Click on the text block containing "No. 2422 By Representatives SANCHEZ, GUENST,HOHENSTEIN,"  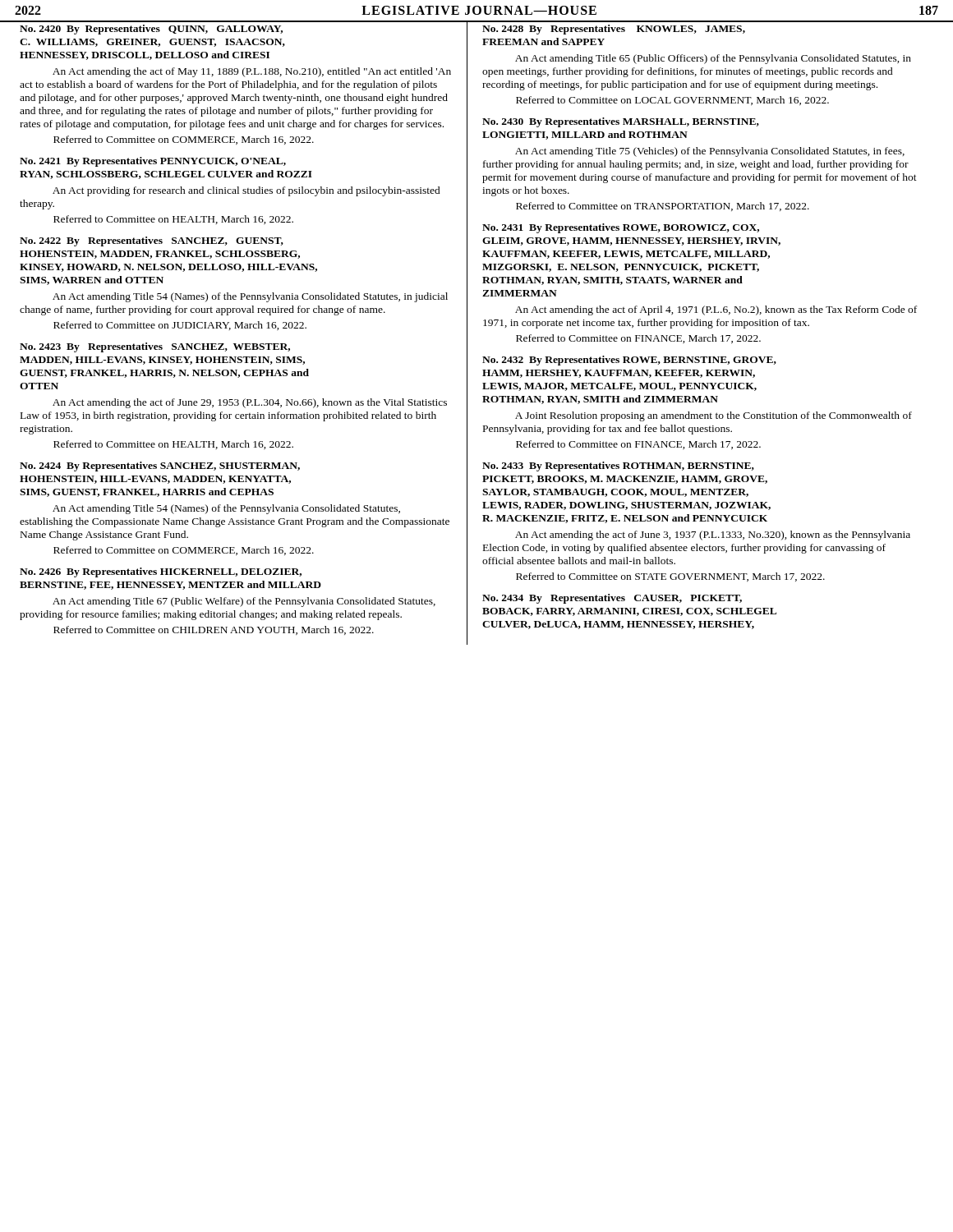tap(237, 283)
